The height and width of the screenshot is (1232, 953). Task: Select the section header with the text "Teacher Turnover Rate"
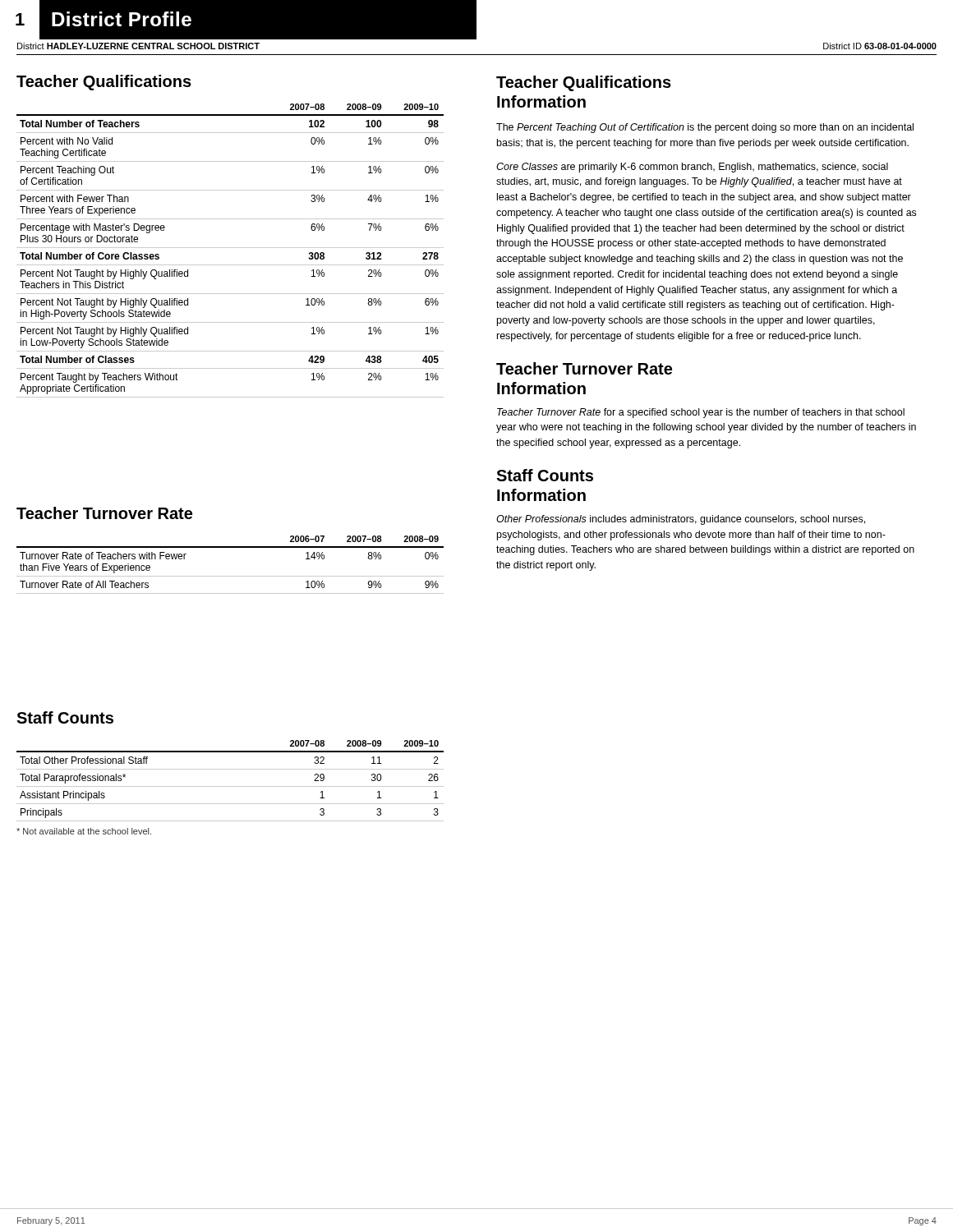coord(105,513)
